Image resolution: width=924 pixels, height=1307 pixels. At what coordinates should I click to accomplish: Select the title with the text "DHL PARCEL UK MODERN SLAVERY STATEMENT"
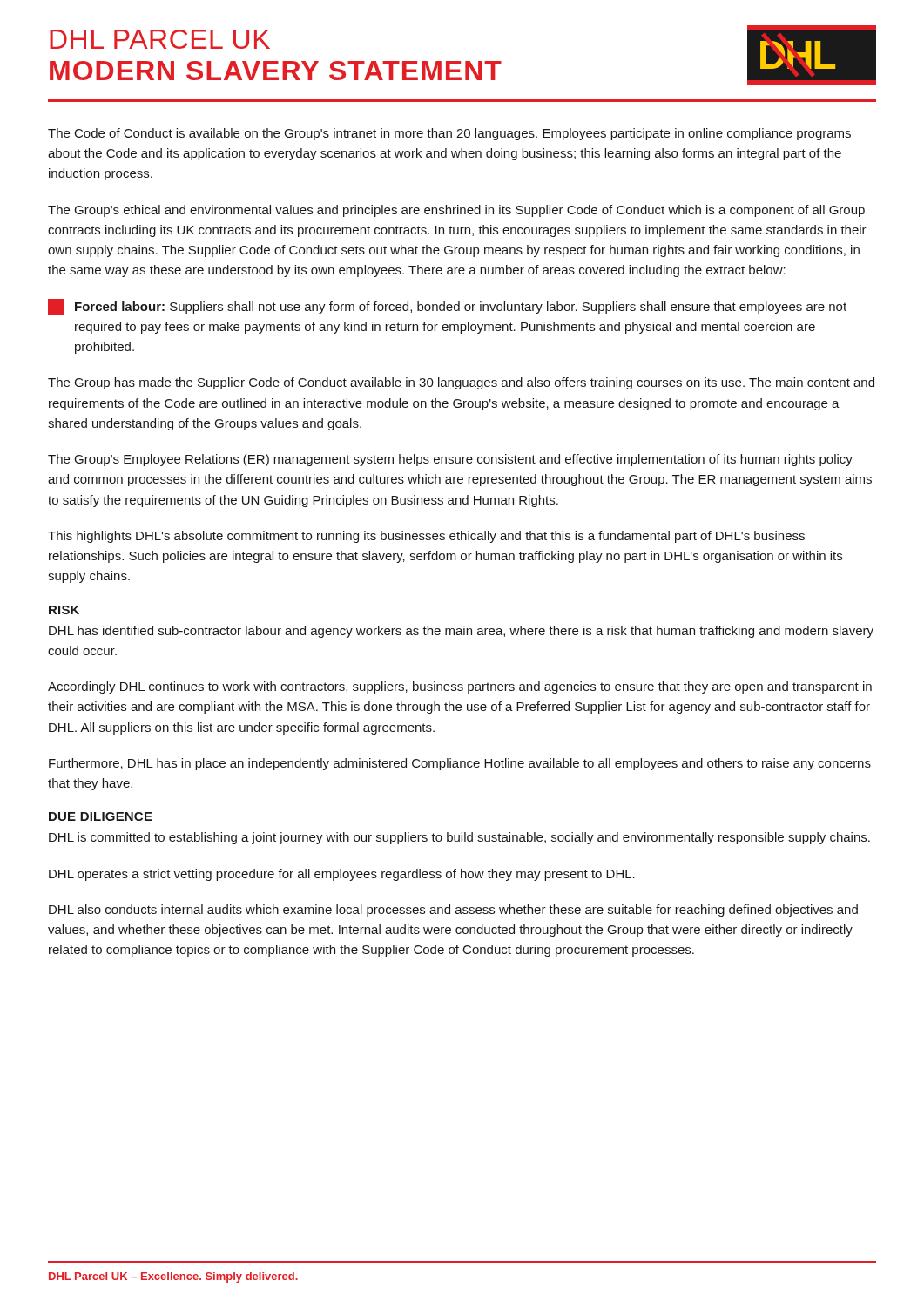pyautogui.click(x=275, y=56)
